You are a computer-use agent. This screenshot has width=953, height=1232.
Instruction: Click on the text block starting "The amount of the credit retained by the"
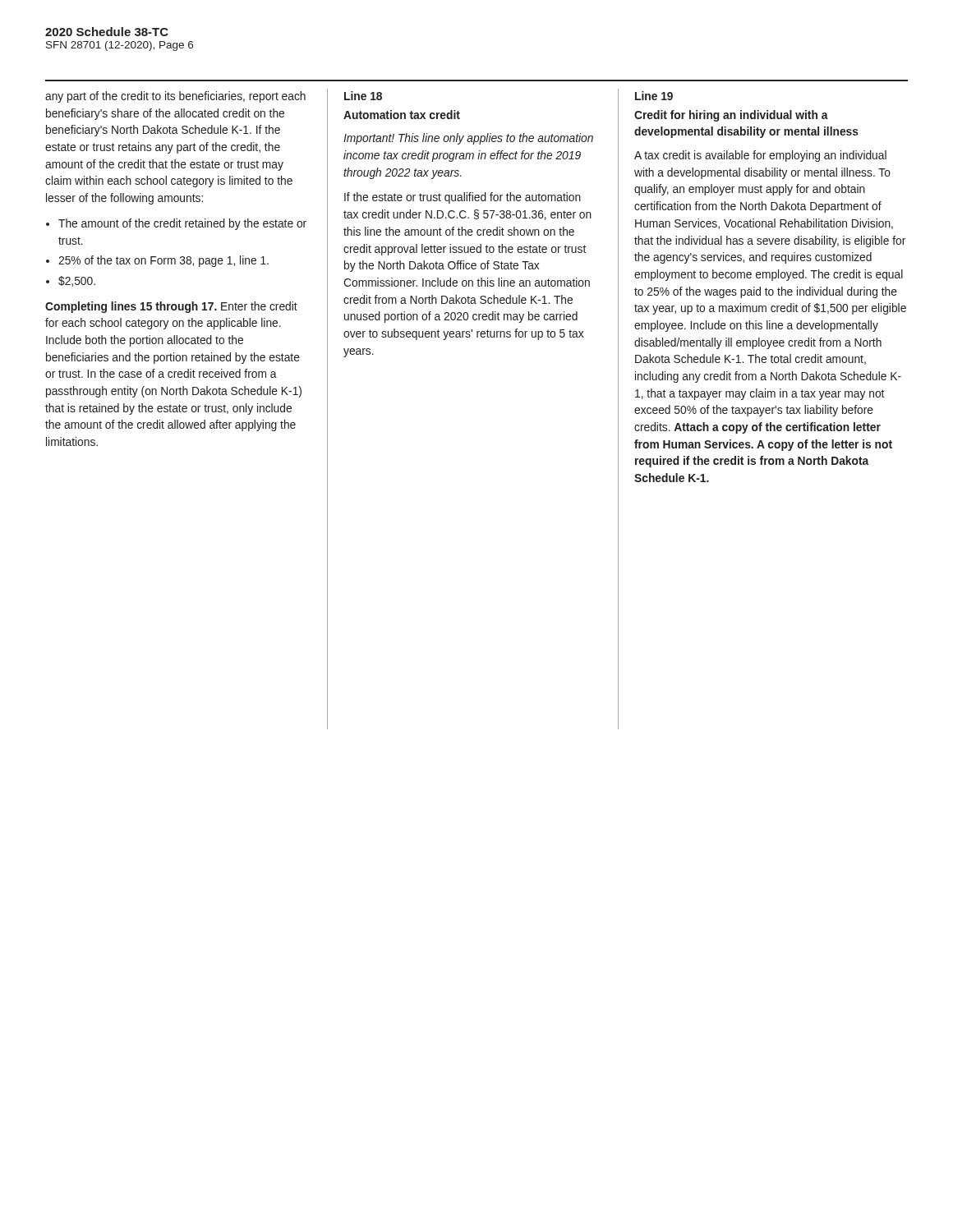point(183,233)
